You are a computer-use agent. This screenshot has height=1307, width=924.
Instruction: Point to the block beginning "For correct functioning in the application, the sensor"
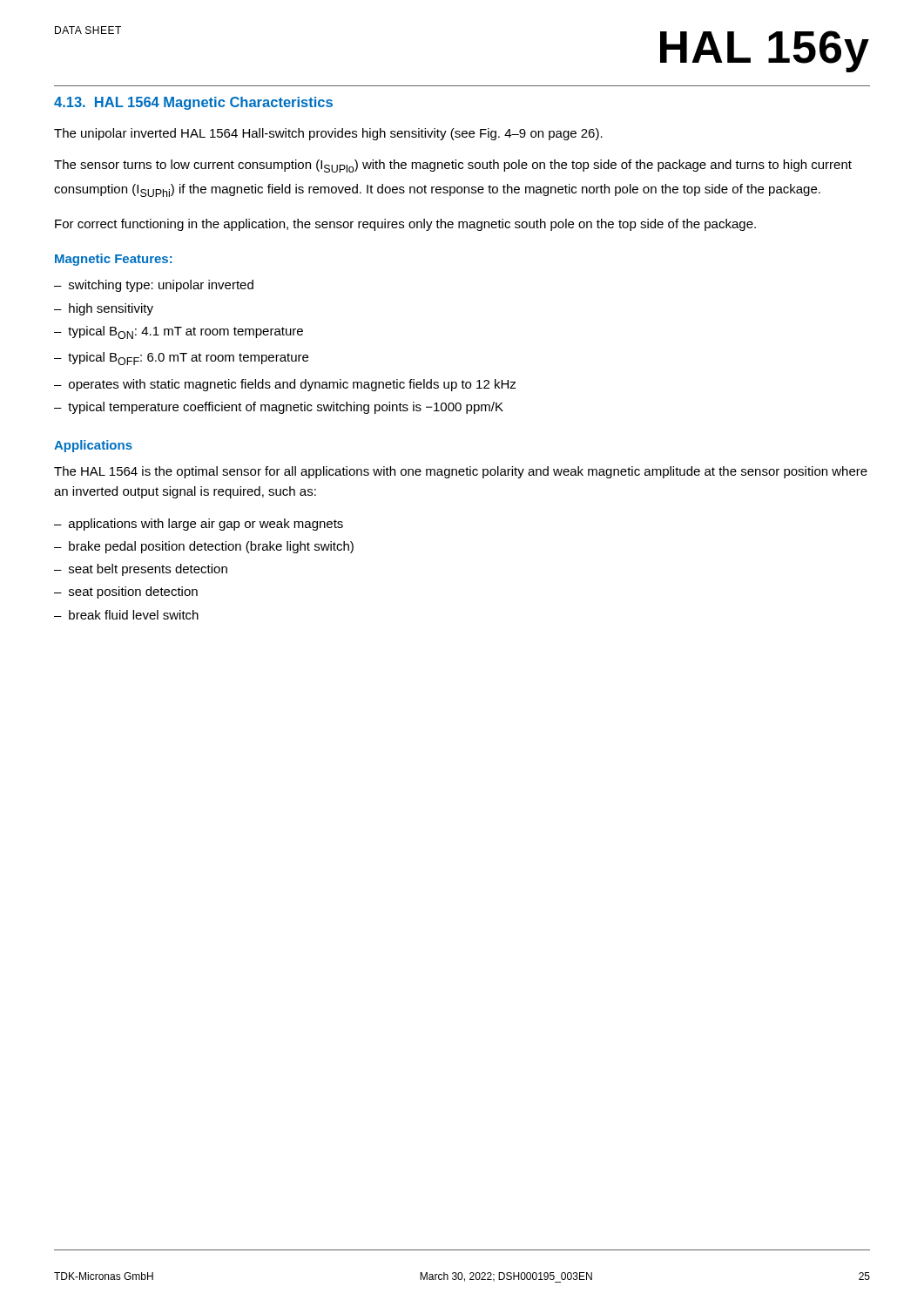click(x=405, y=223)
